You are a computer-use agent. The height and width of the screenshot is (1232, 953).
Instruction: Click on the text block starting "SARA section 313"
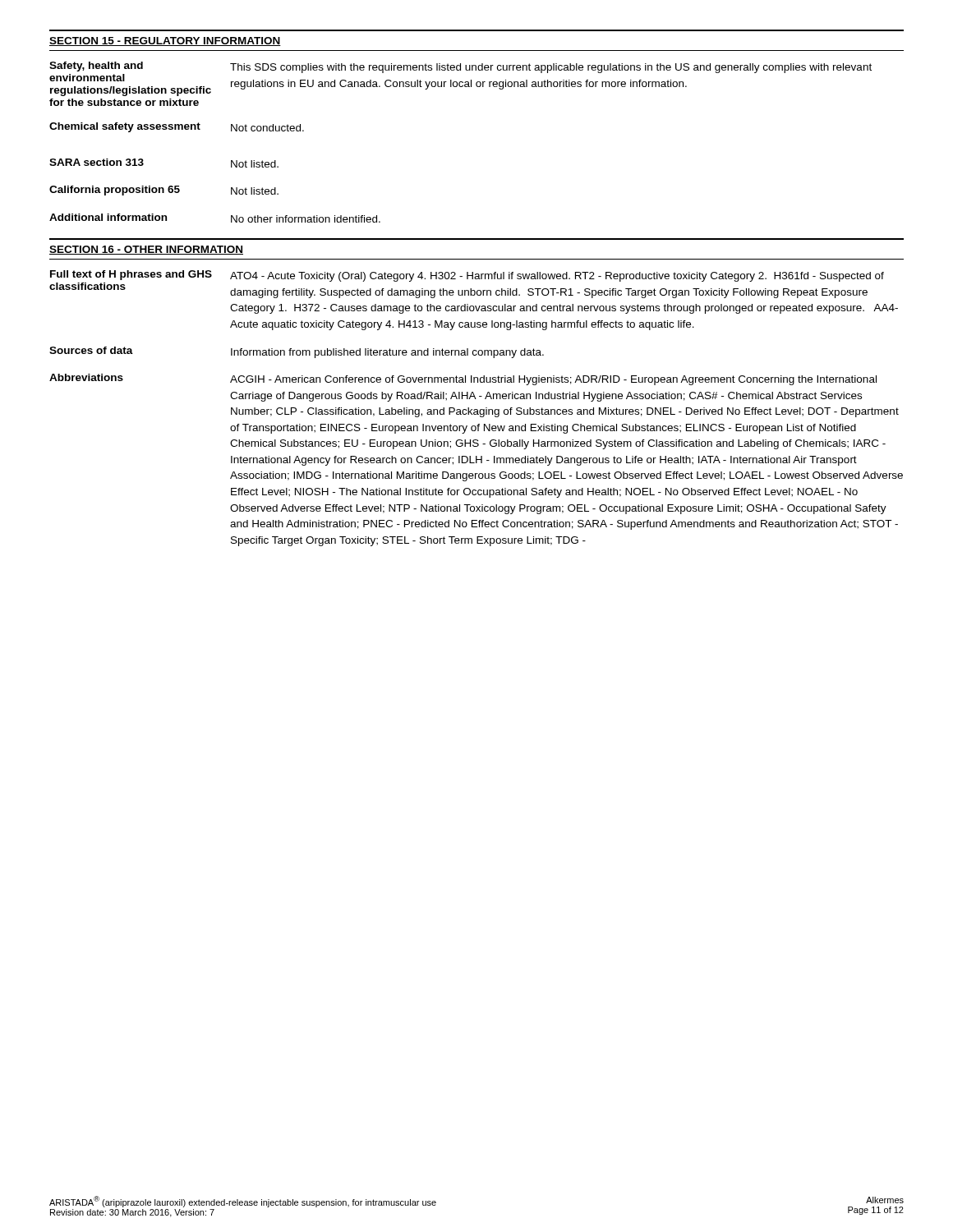click(90, 163)
